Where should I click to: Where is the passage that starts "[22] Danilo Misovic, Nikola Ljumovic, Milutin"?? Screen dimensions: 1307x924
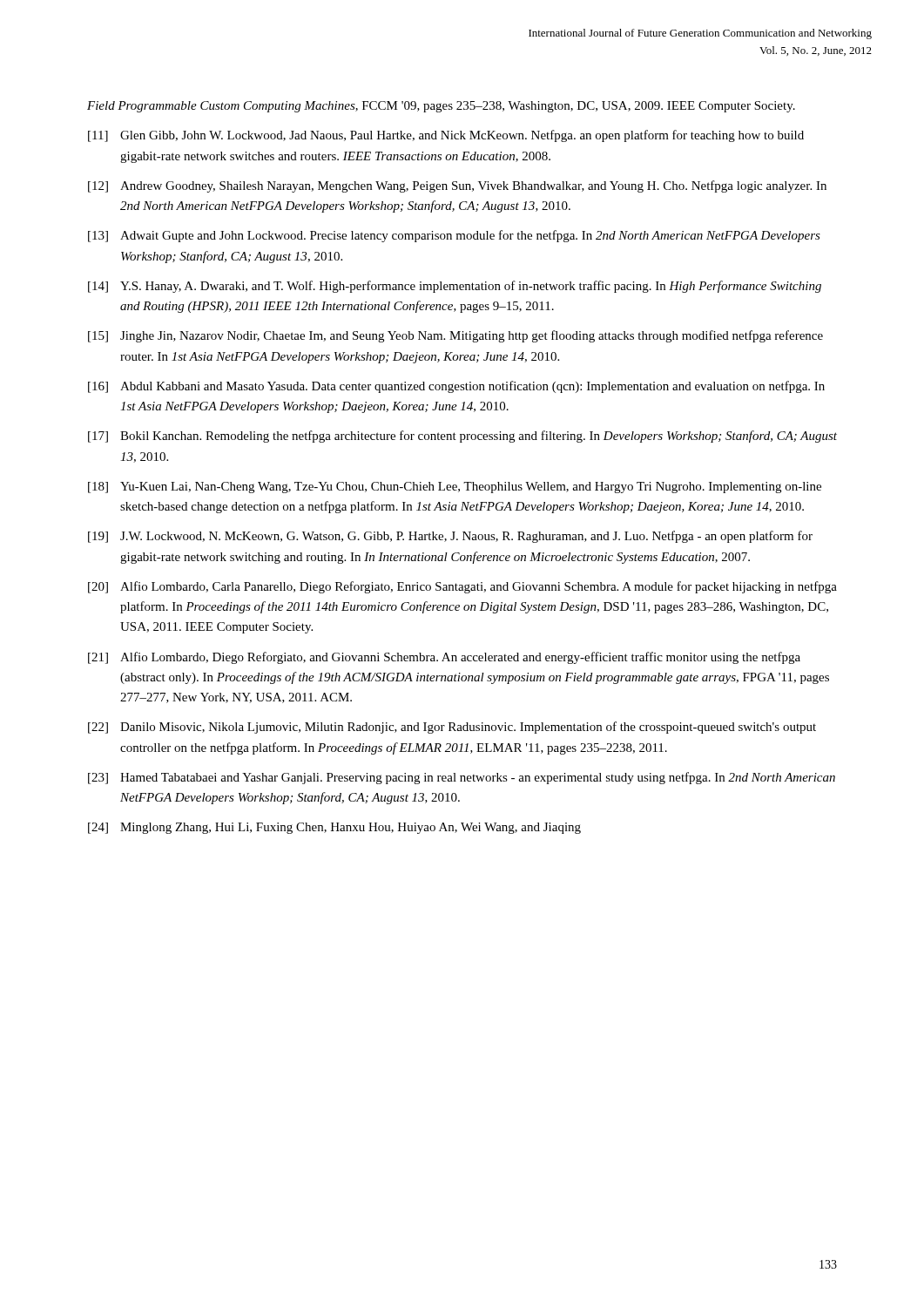point(462,738)
